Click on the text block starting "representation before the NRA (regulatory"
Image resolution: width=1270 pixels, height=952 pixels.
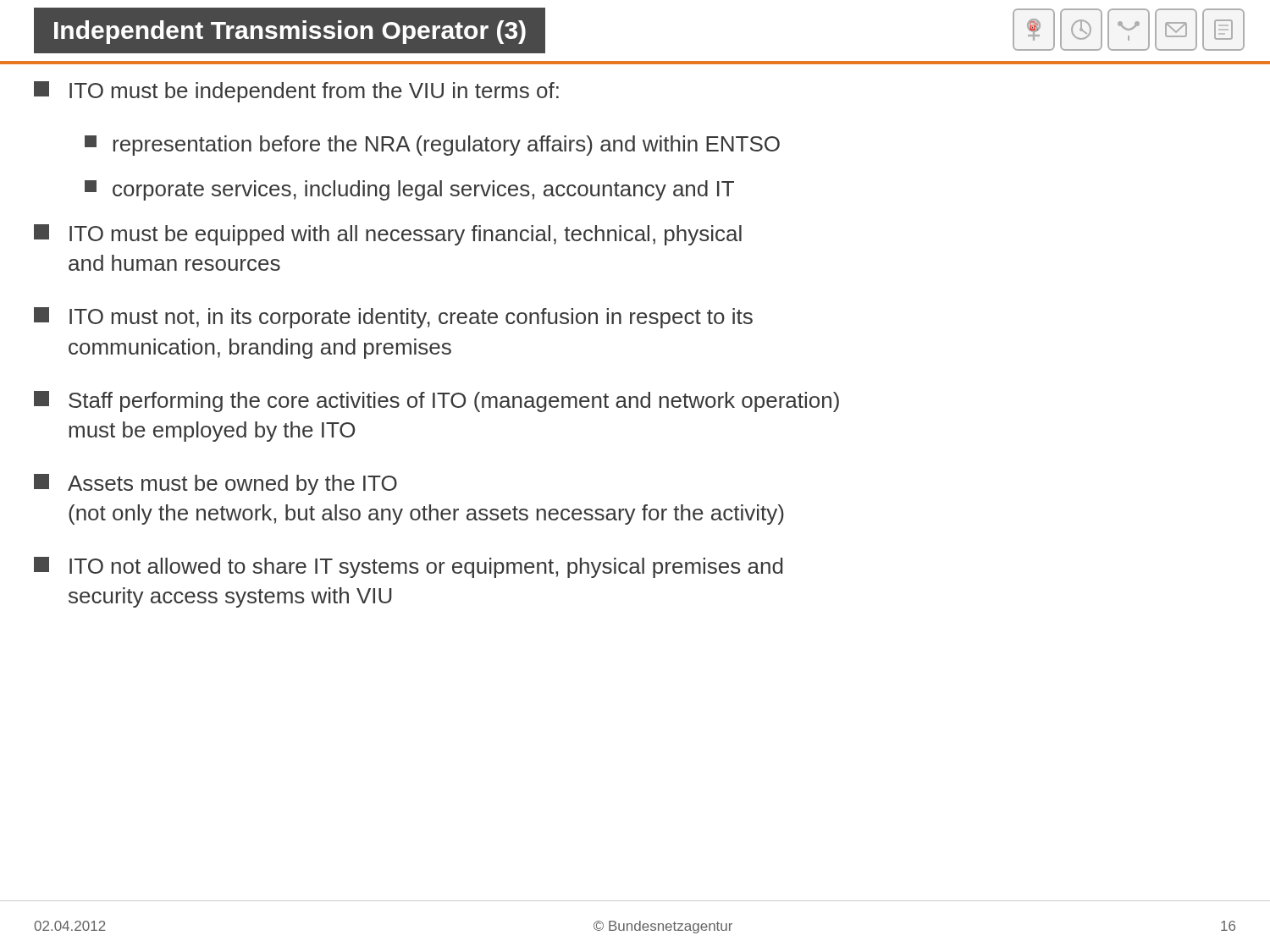(x=433, y=144)
